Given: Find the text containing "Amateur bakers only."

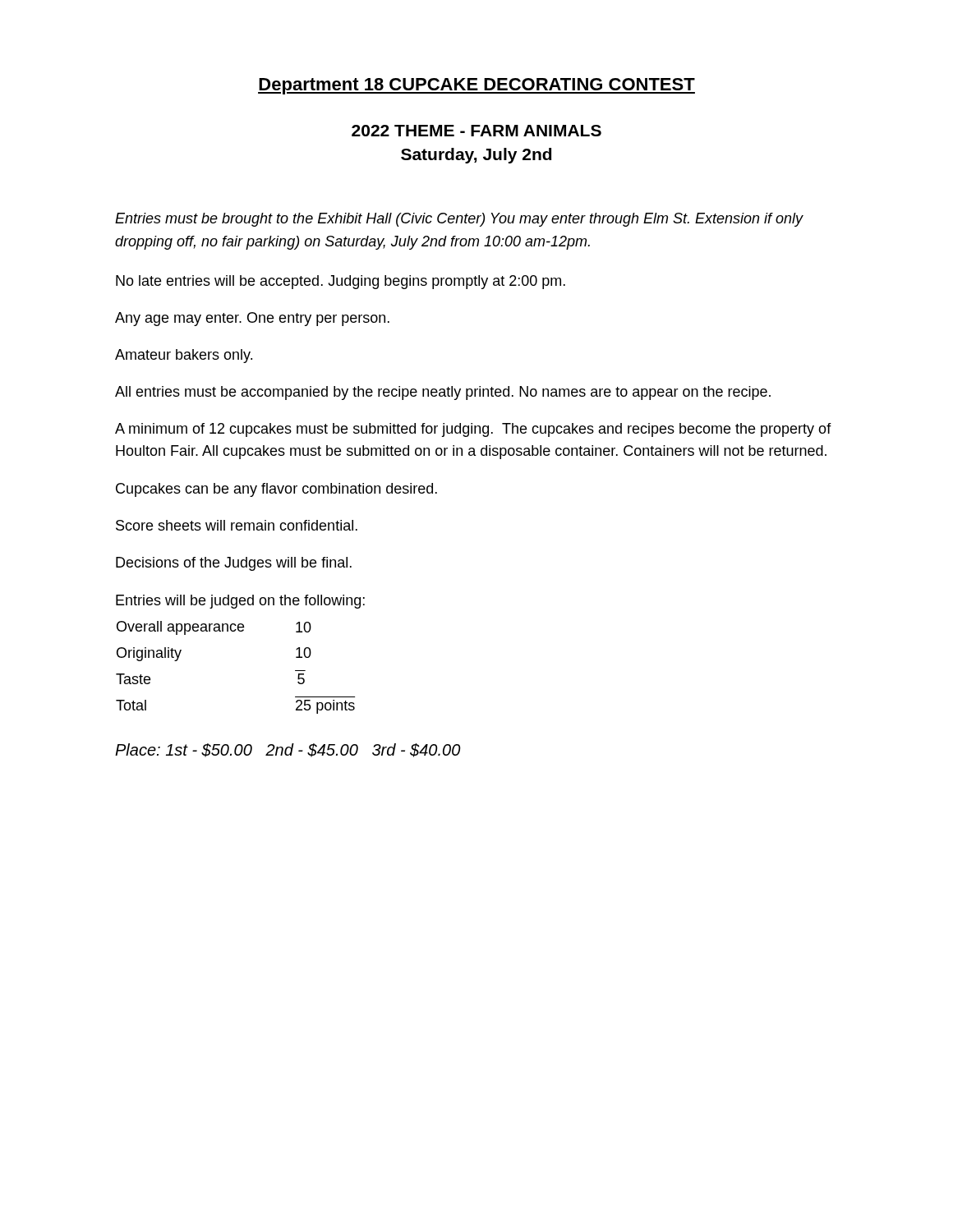Looking at the screenshot, I should click(x=184, y=354).
